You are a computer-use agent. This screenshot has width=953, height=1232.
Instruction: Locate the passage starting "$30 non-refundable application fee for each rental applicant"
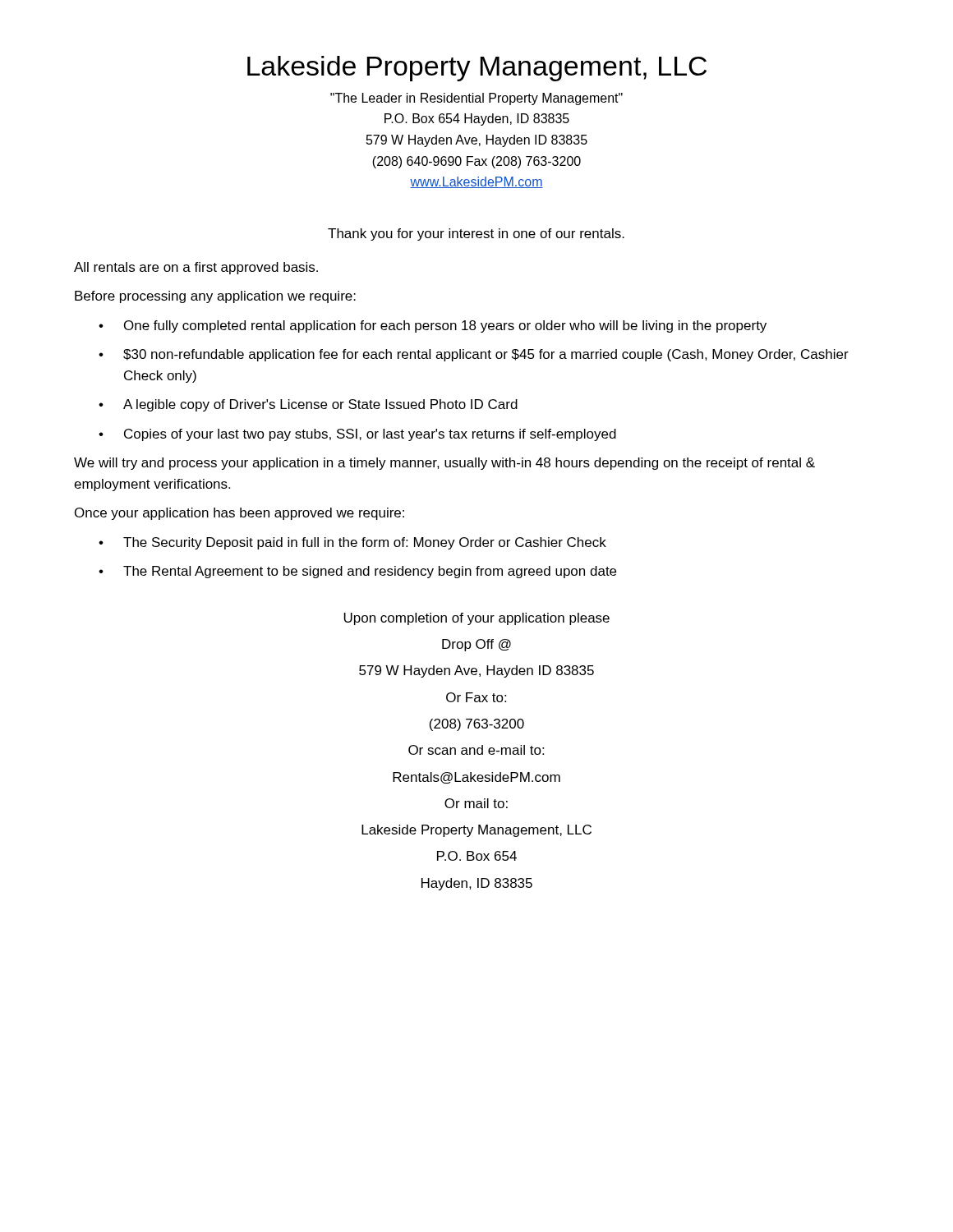point(476,365)
